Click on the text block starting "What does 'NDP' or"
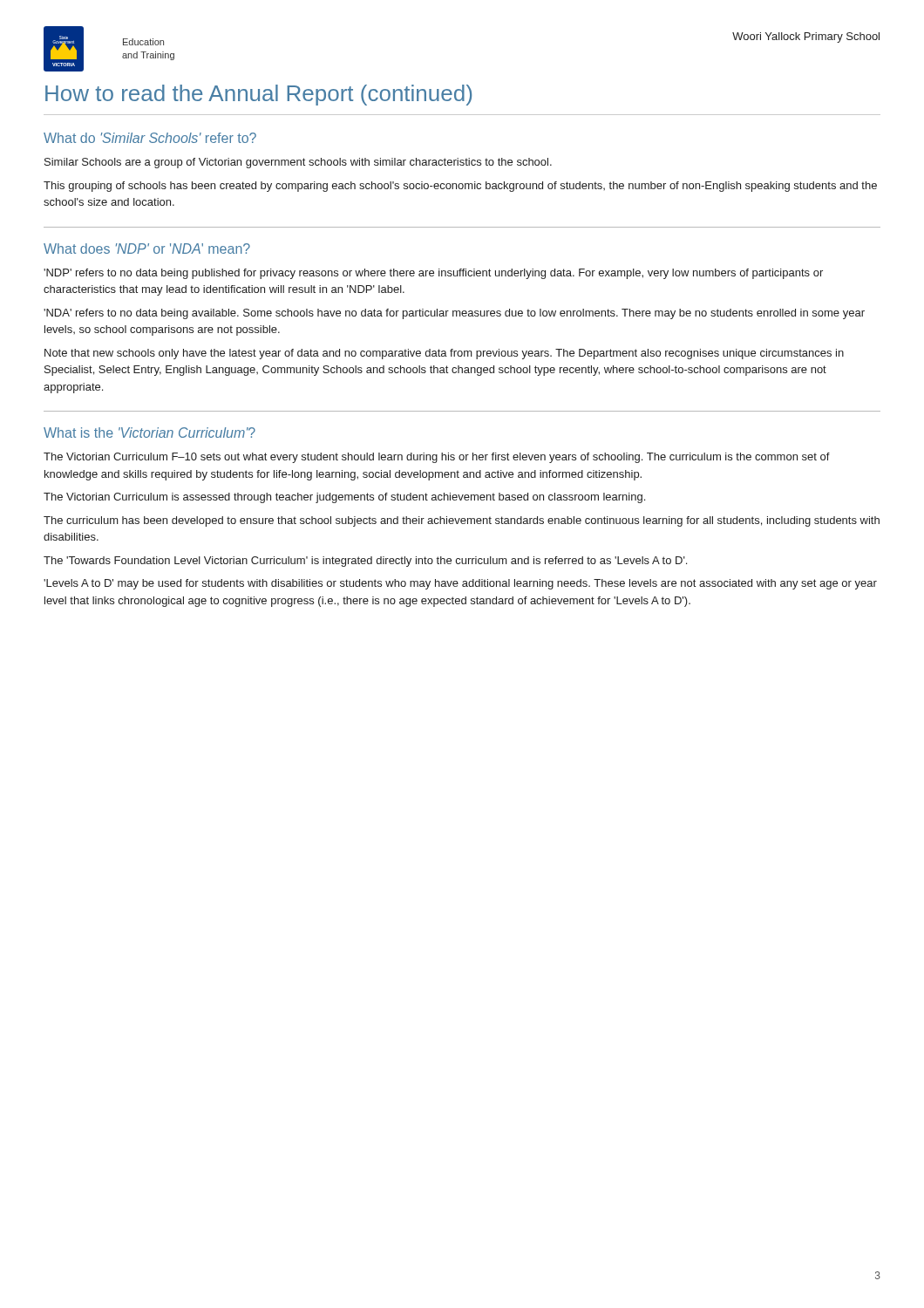The image size is (924, 1308). 147,249
